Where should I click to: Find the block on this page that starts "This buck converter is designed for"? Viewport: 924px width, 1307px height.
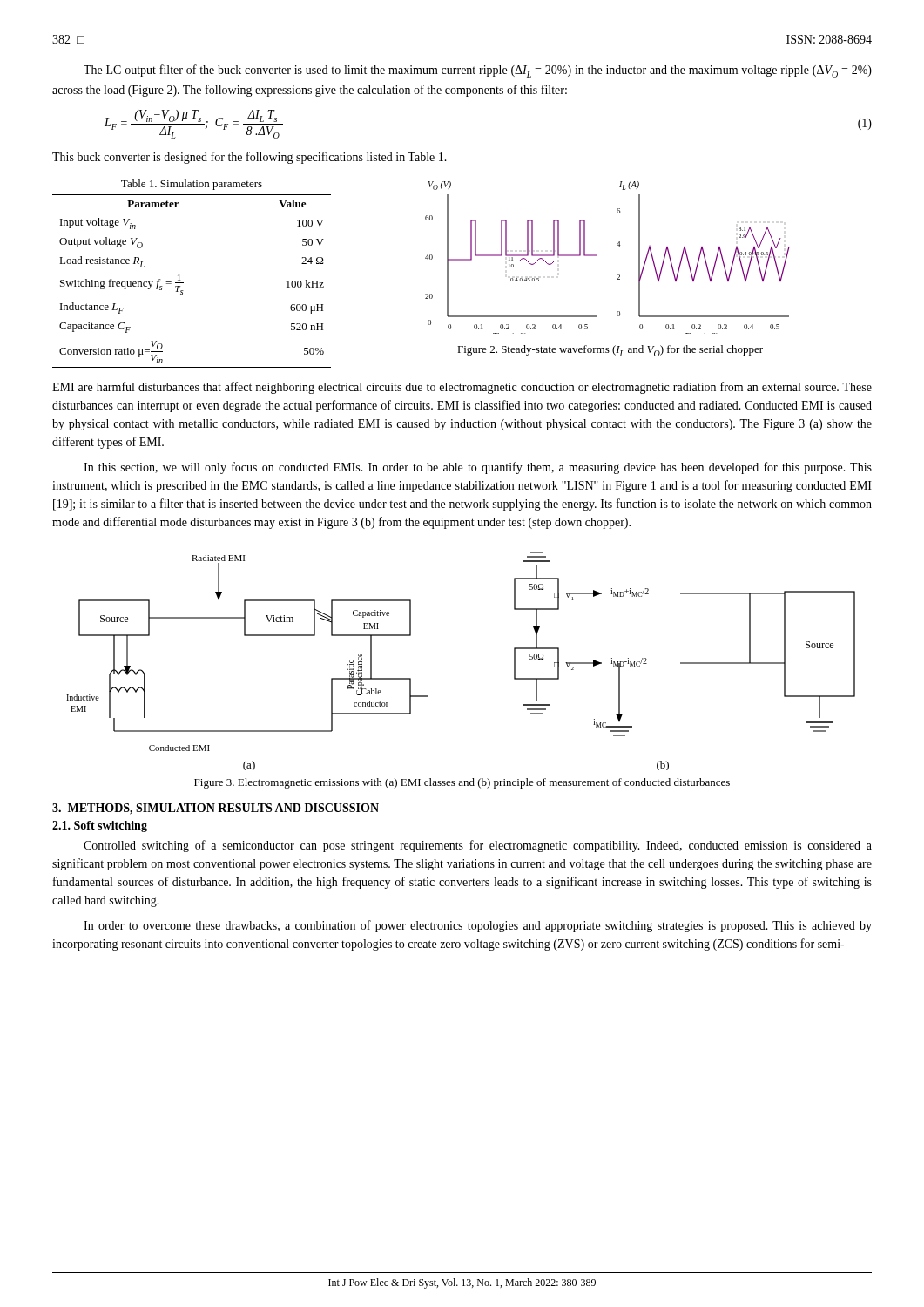[250, 158]
